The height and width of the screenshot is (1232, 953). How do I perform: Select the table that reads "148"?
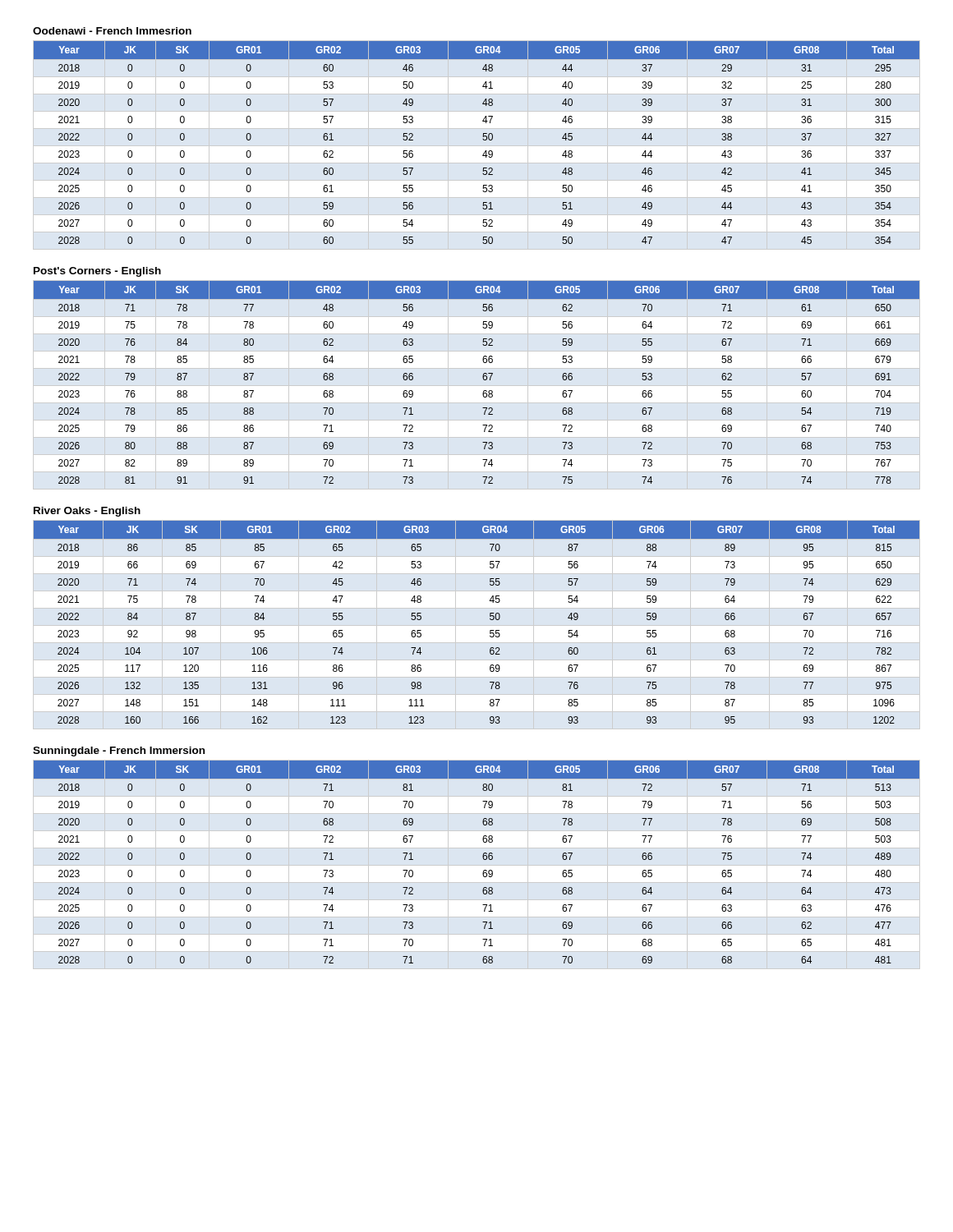click(x=476, y=625)
